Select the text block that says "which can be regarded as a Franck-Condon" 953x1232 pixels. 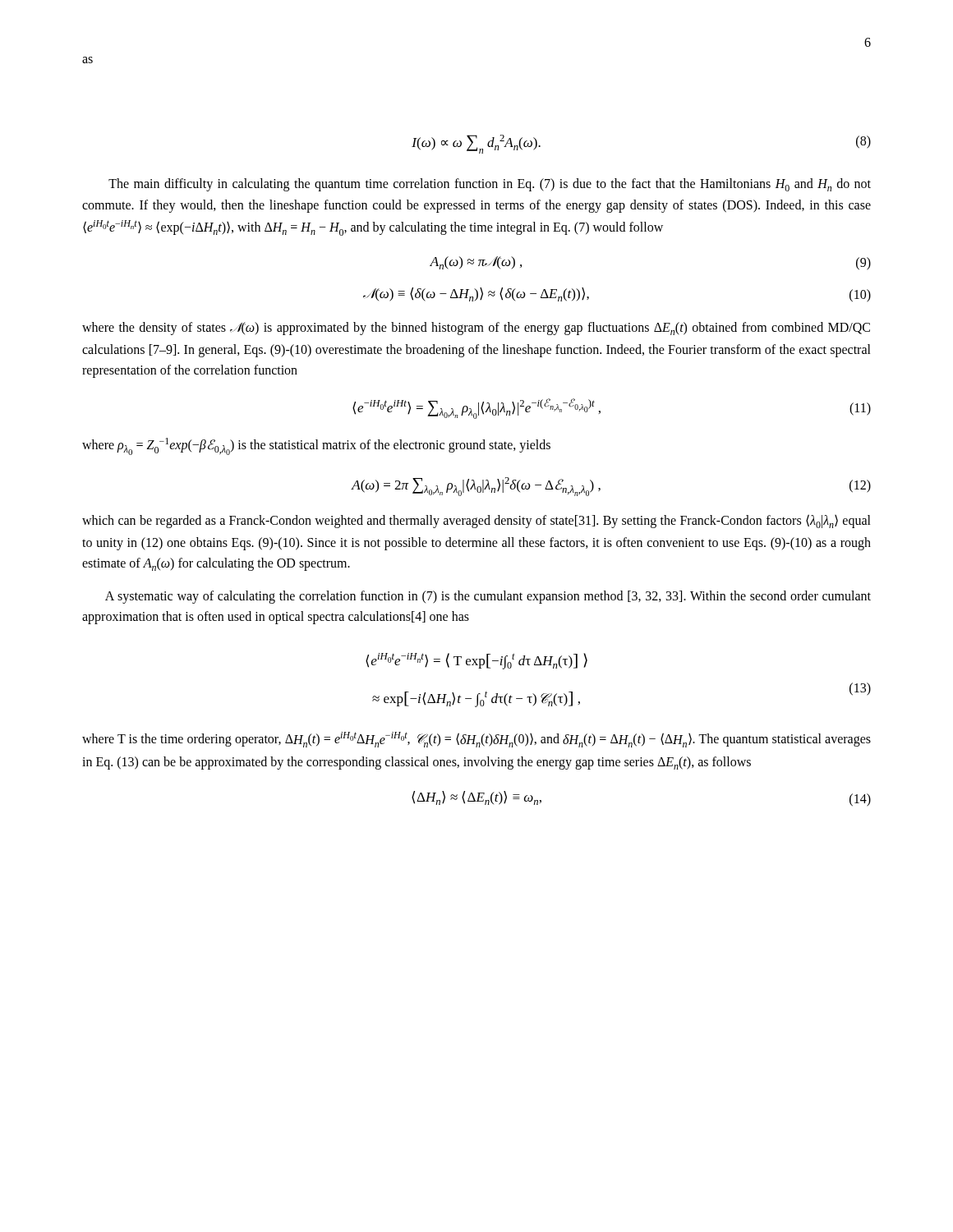point(476,543)
